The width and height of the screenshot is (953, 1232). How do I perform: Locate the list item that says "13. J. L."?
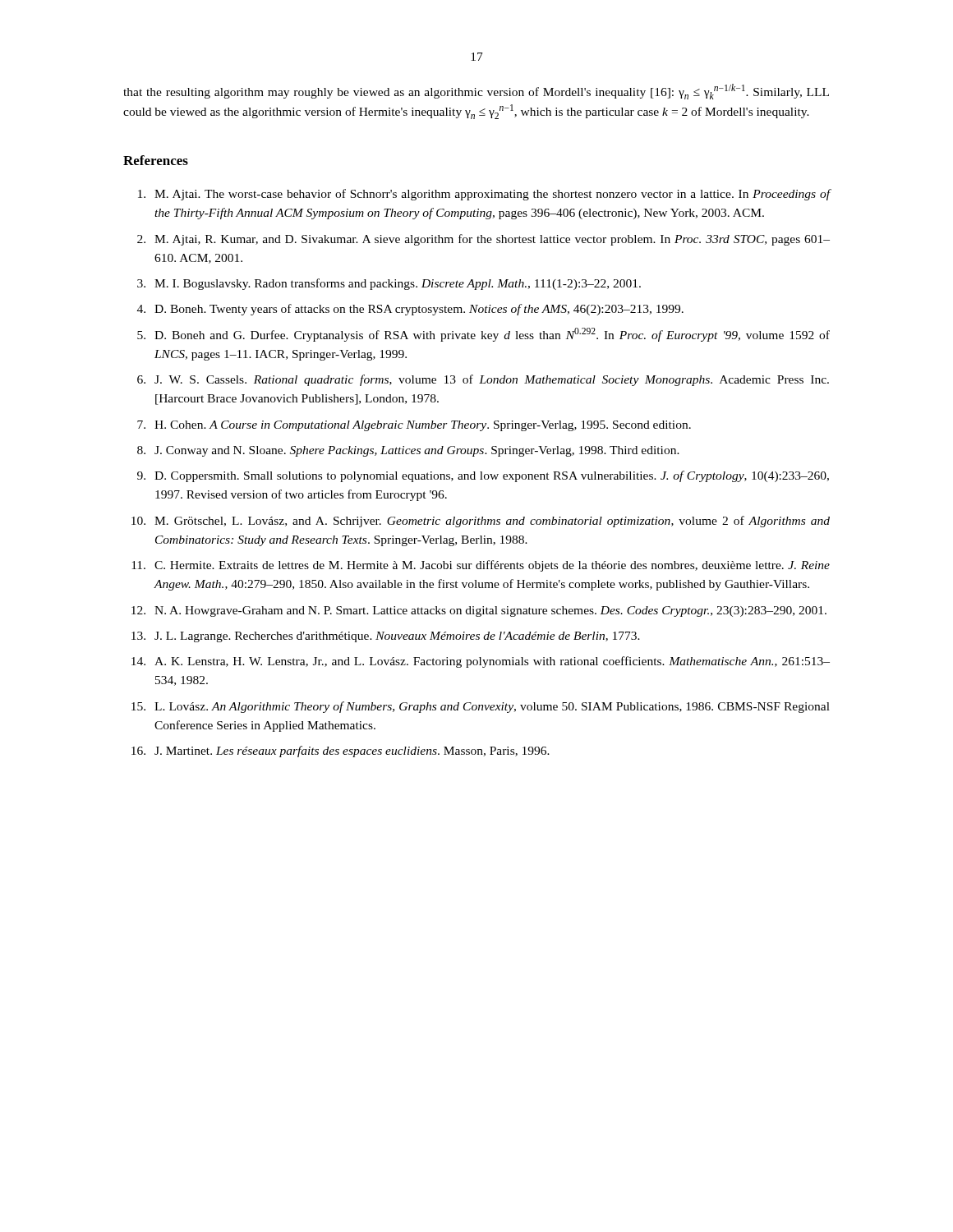[476, 635]
